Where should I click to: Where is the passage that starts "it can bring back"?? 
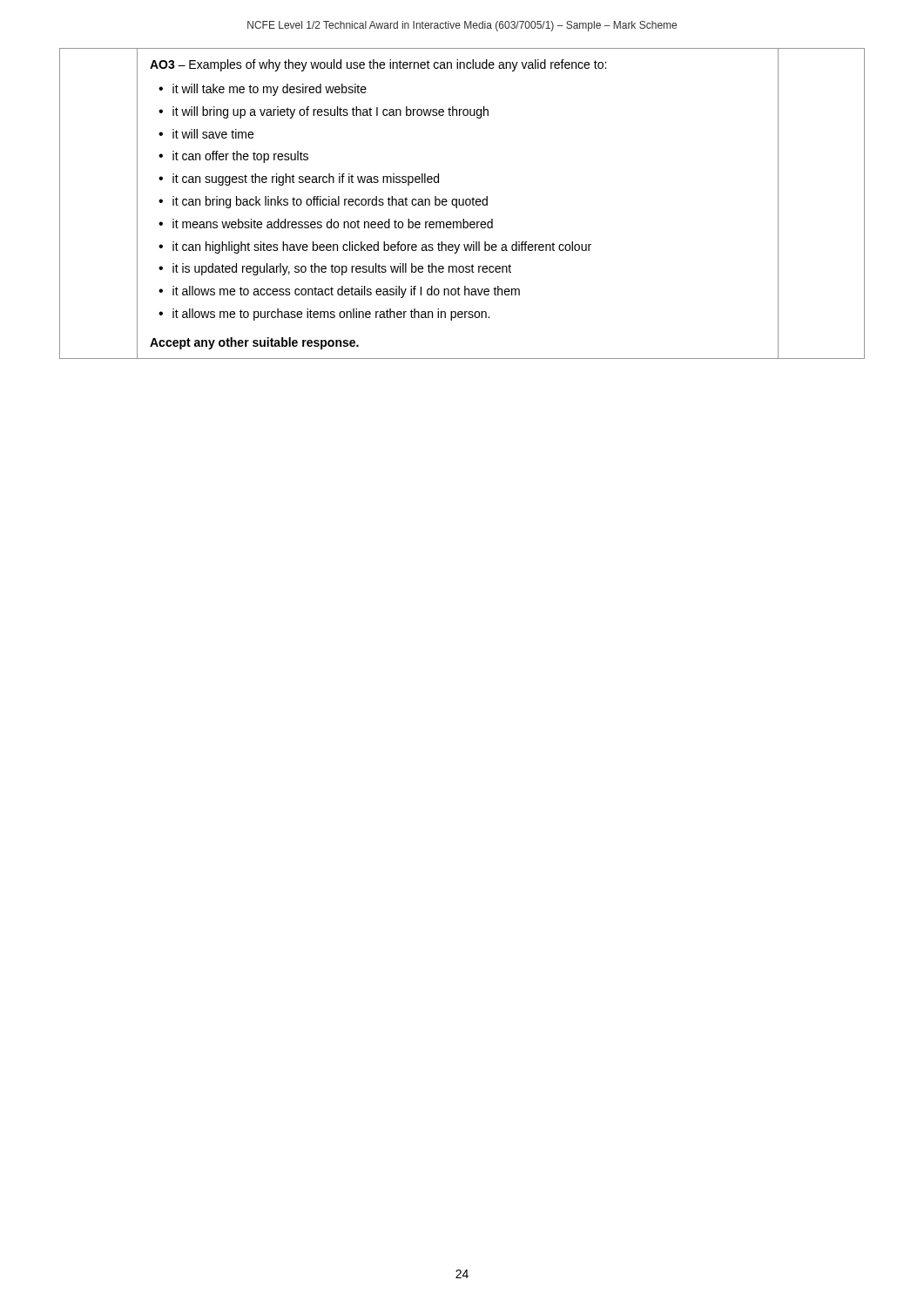(330, 201)
